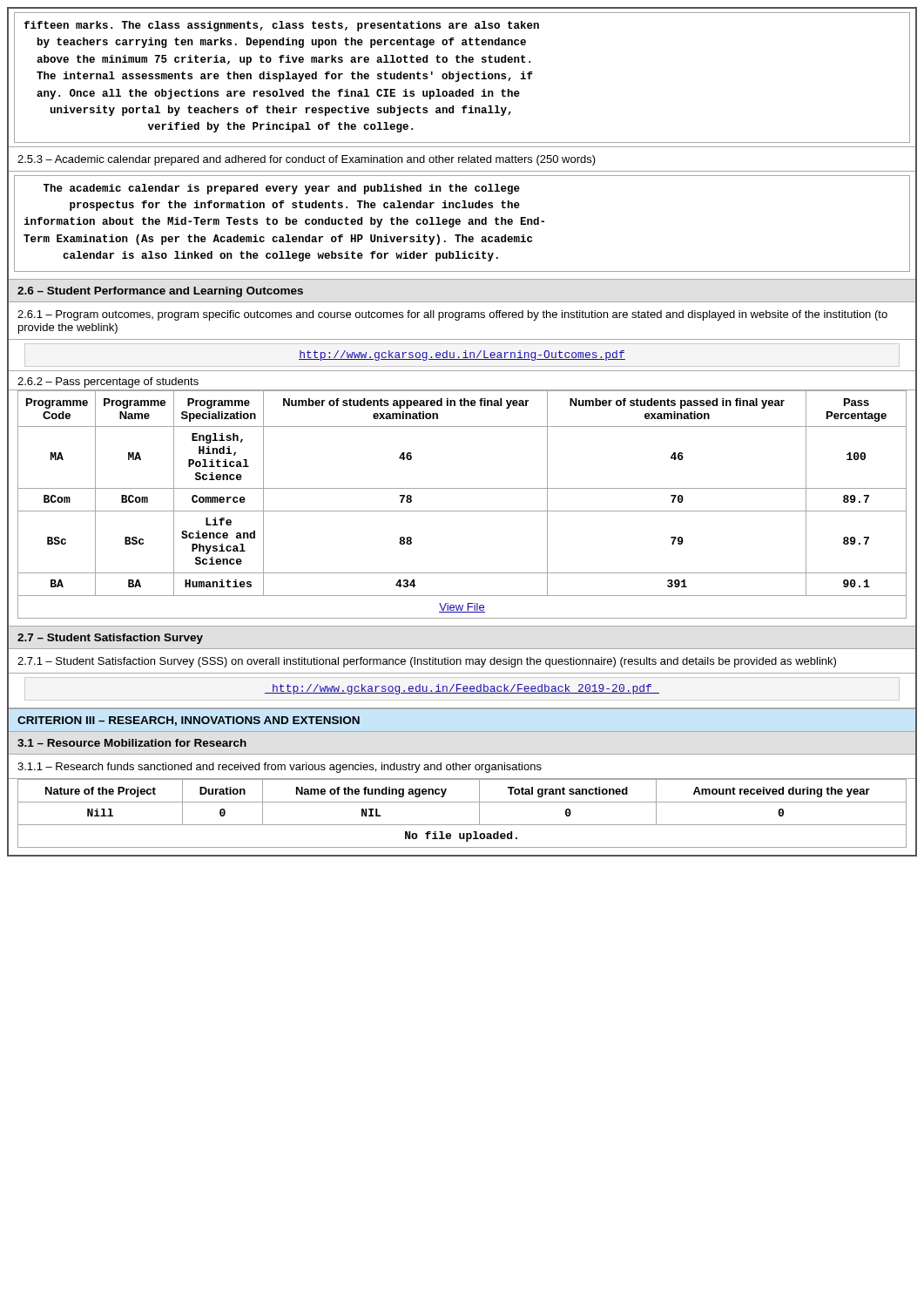
Task: Locate the text "6.2 – Pass percentage of students"
Action: point(108,381)
